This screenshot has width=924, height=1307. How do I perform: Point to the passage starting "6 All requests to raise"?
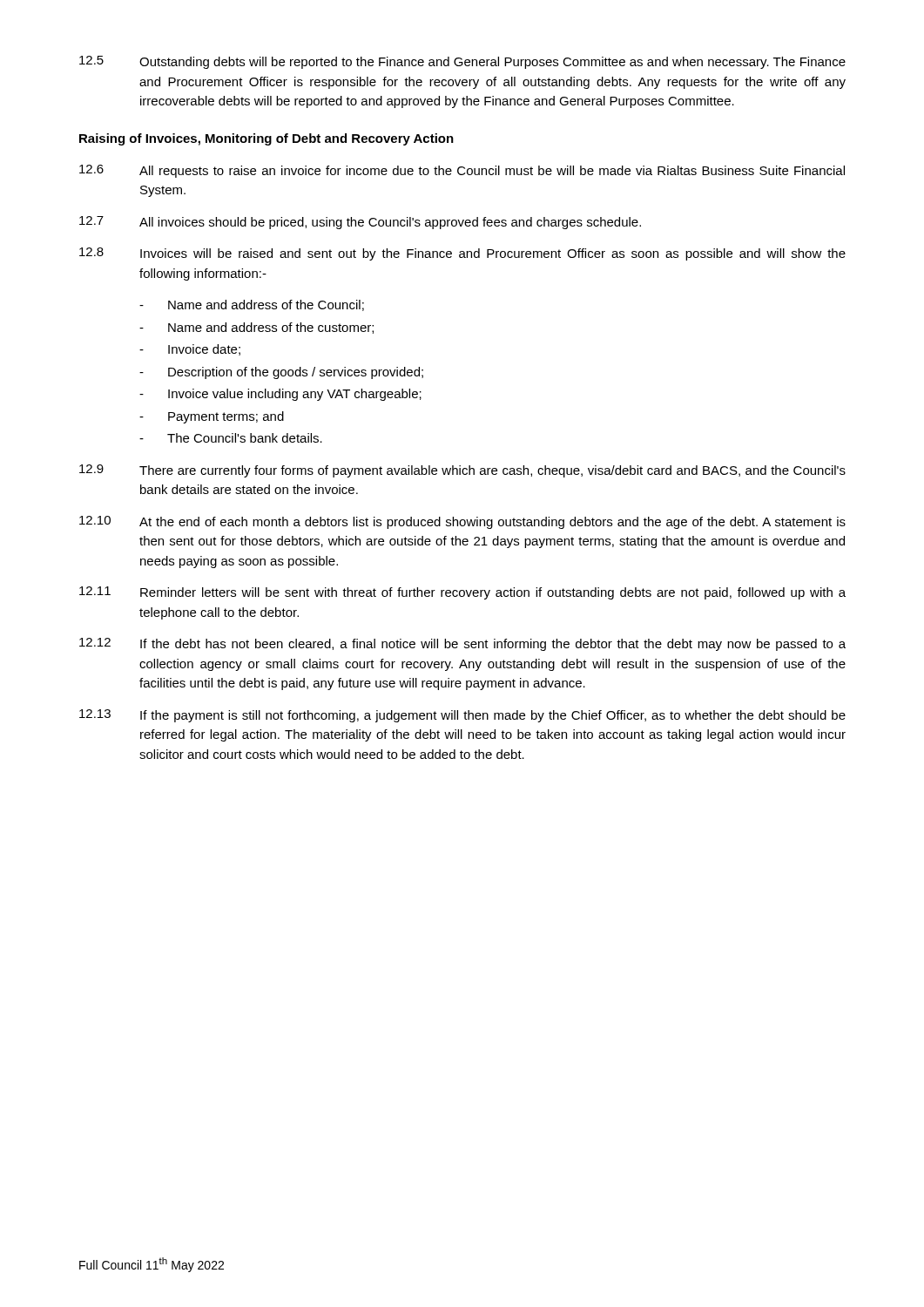click(x=462, y=180)
